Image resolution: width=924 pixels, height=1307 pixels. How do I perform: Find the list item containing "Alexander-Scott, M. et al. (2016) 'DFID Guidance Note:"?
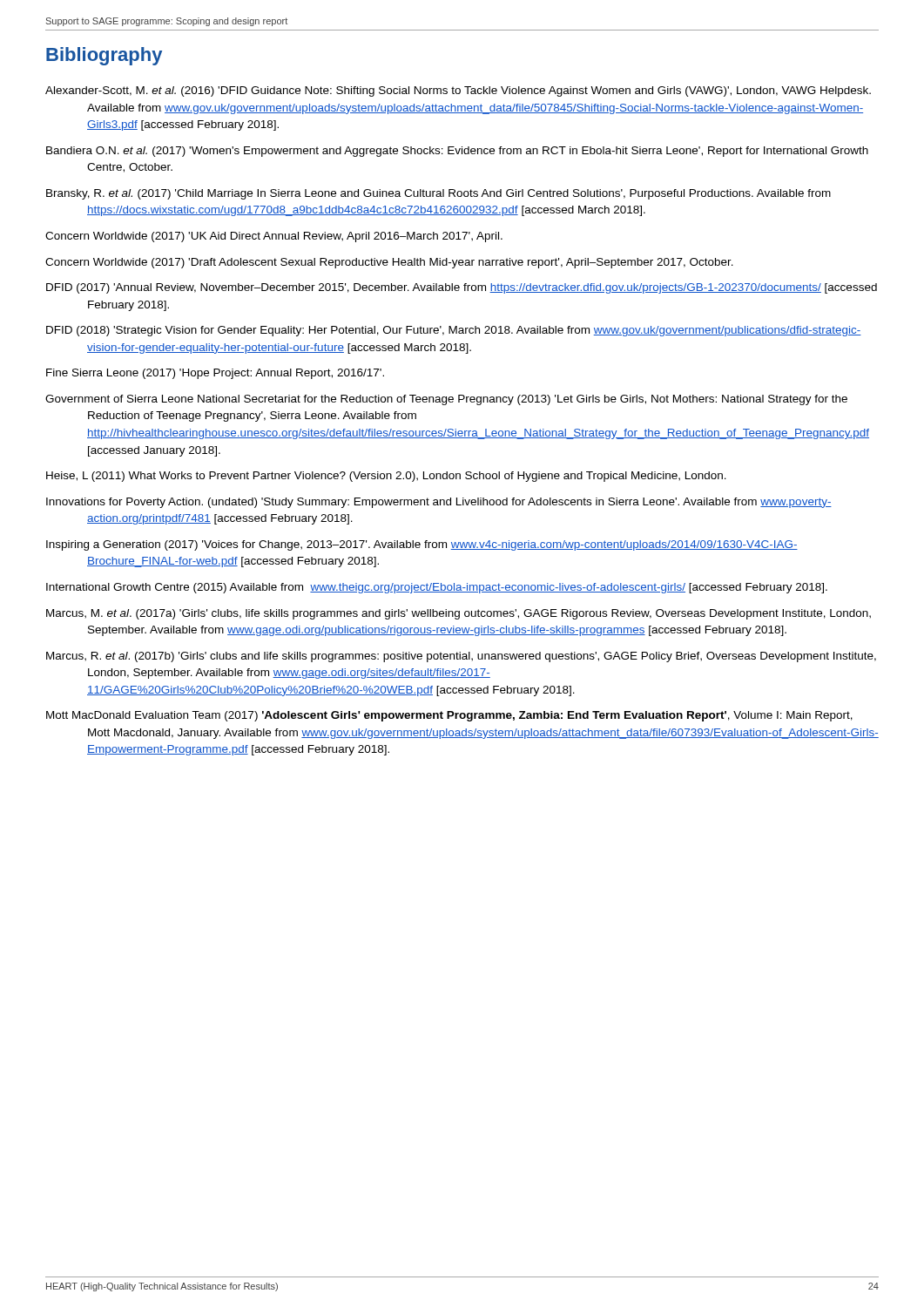459,107
